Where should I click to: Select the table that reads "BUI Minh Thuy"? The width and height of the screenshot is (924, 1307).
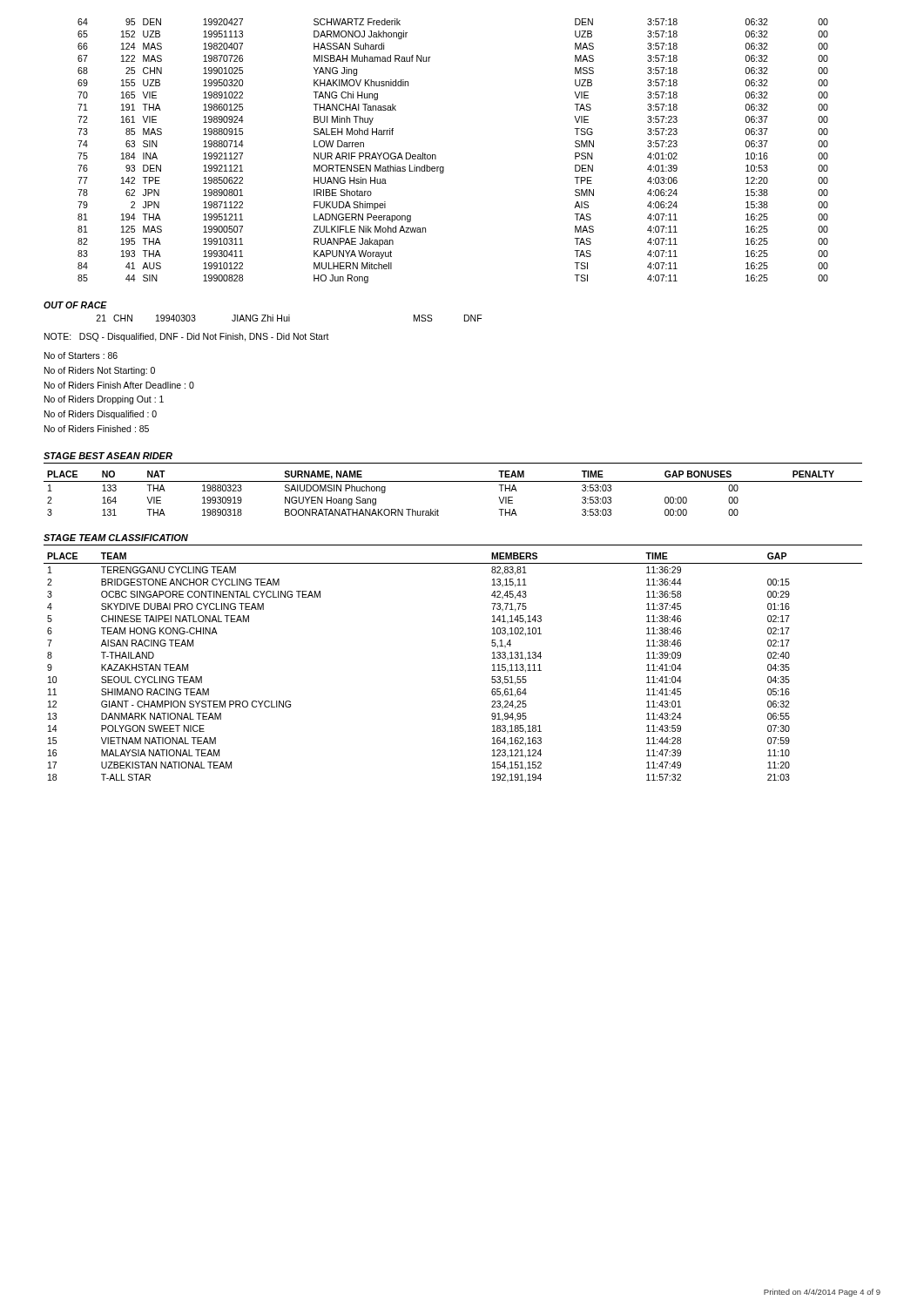click(462, 150)
